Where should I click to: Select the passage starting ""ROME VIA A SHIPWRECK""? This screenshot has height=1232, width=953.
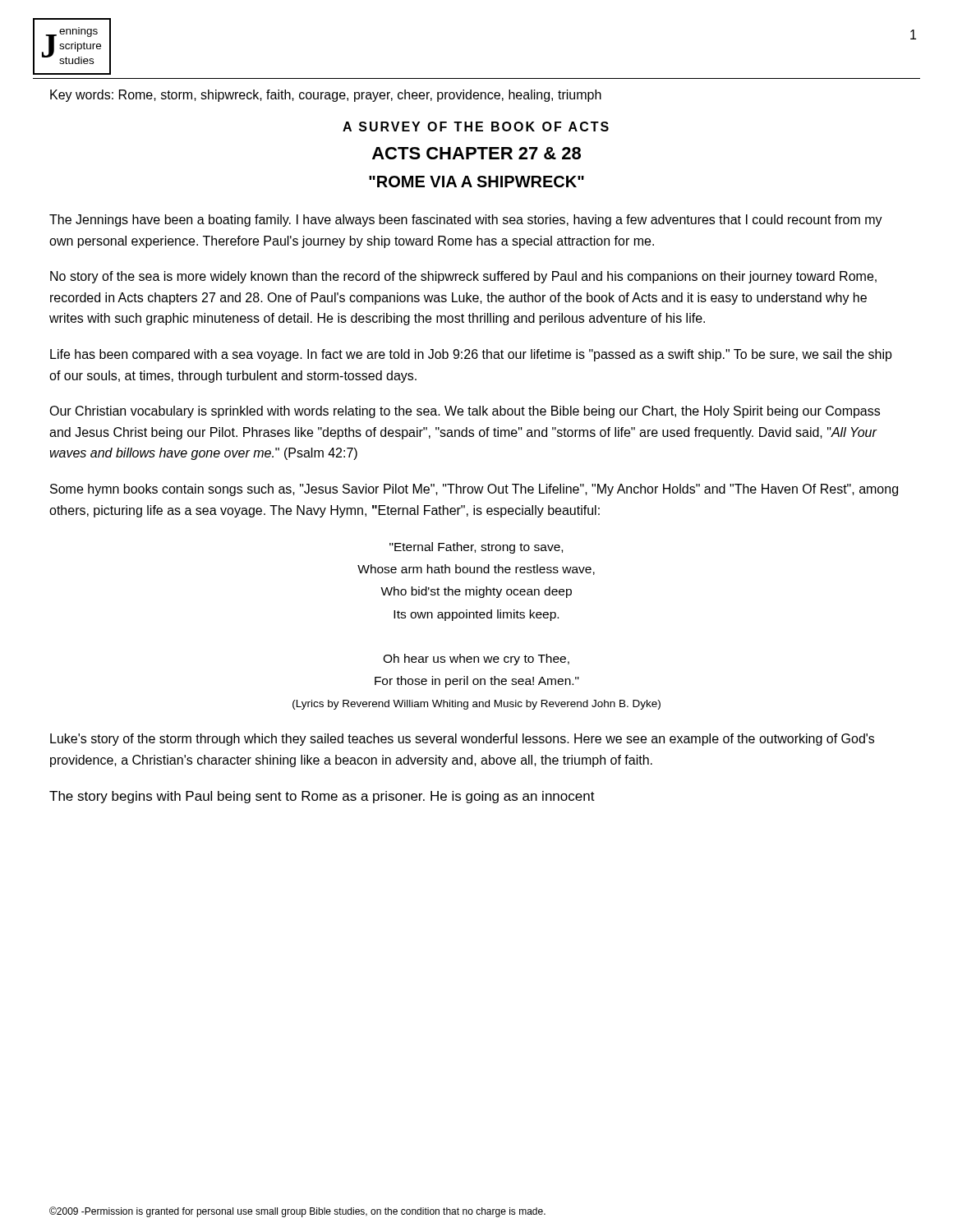(476, 182)
